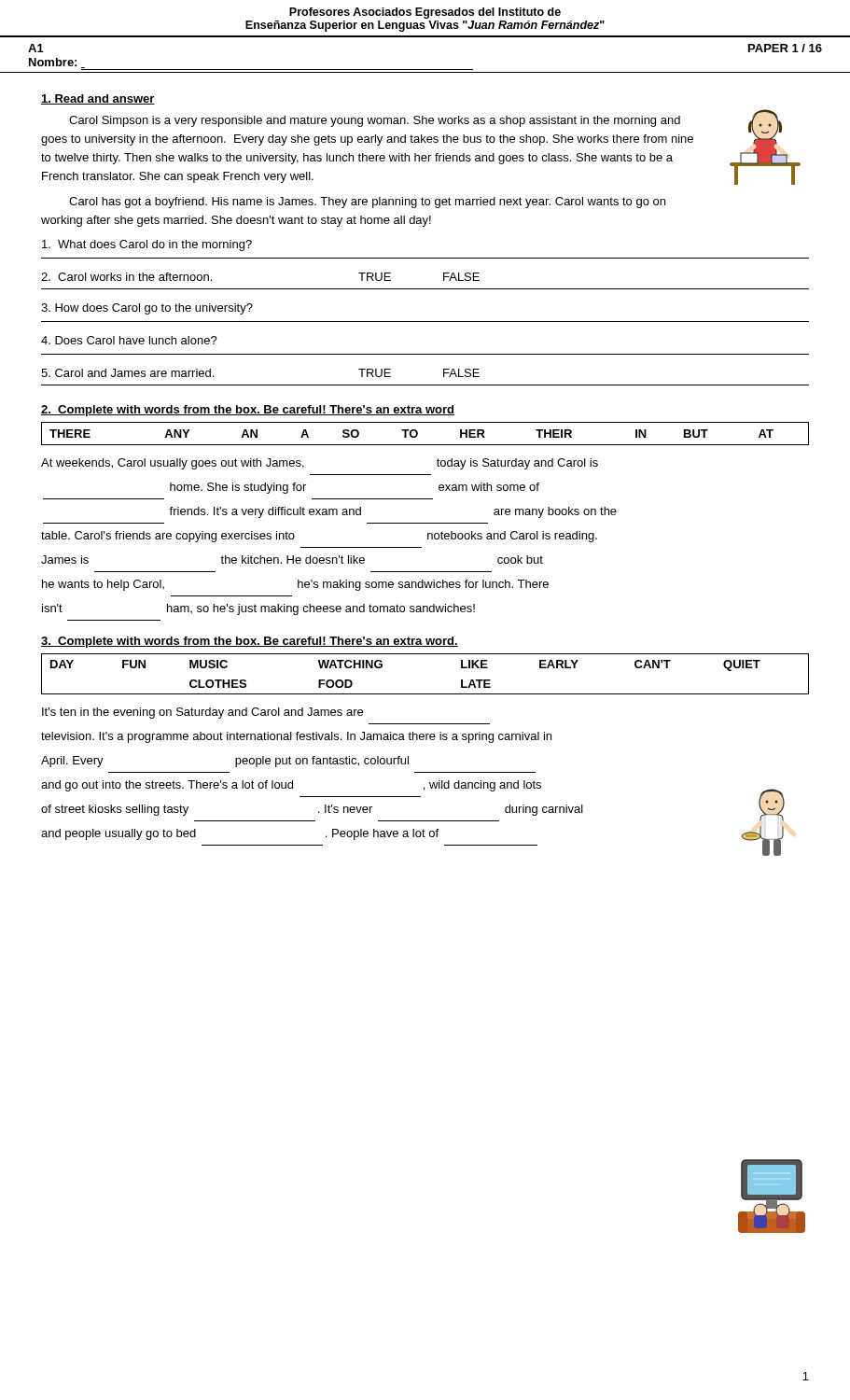850x1400 pixels.
Task: Click on the list item with the text "2. Carol works in the afternoon. TRUE FALSE"
Action: 284,277
